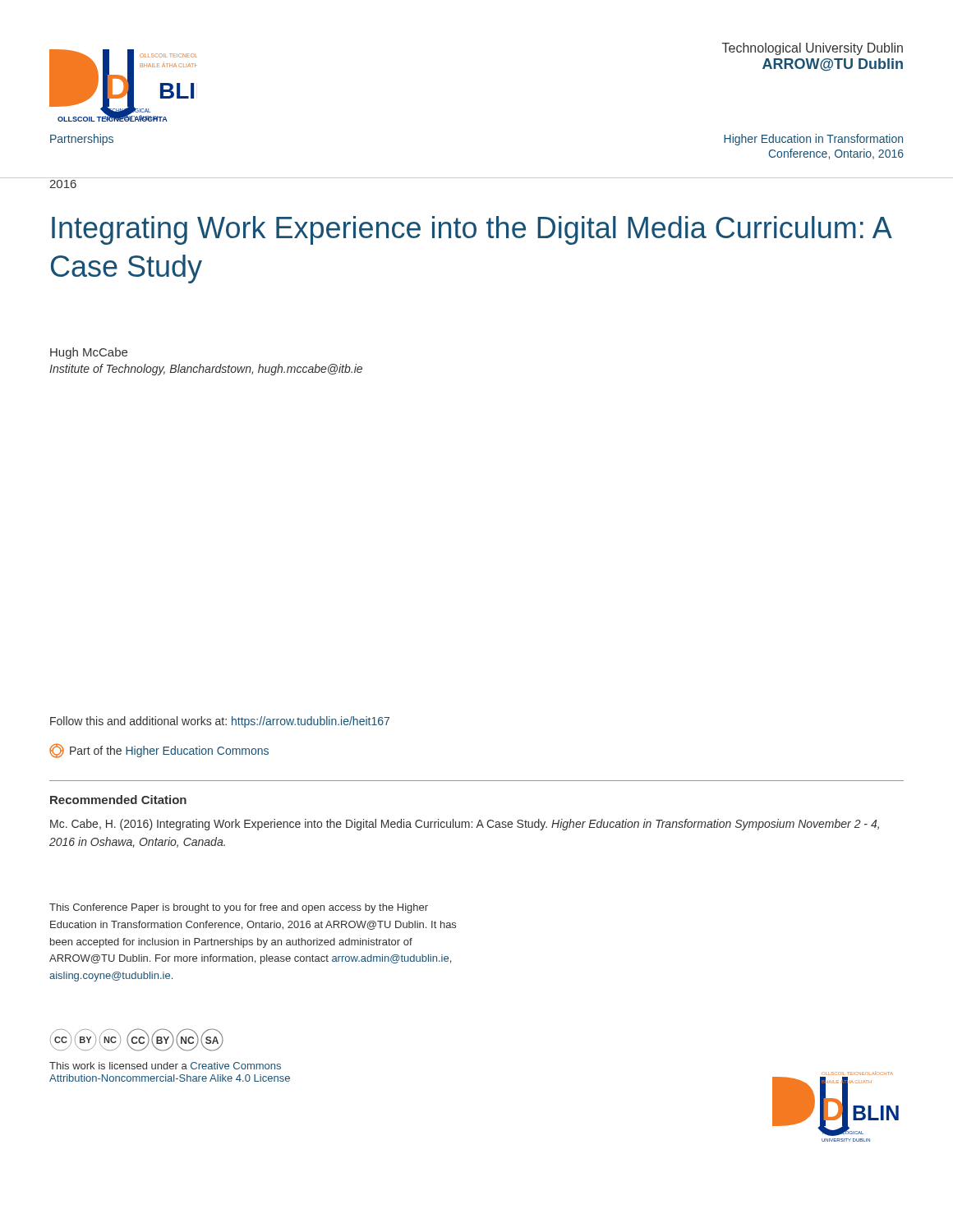This screenshot has height=1232, width=953.
Task: Locate the block of text that opens with "This Conference Paper is"
Action: pyautogui.click(x=263, y=942)
